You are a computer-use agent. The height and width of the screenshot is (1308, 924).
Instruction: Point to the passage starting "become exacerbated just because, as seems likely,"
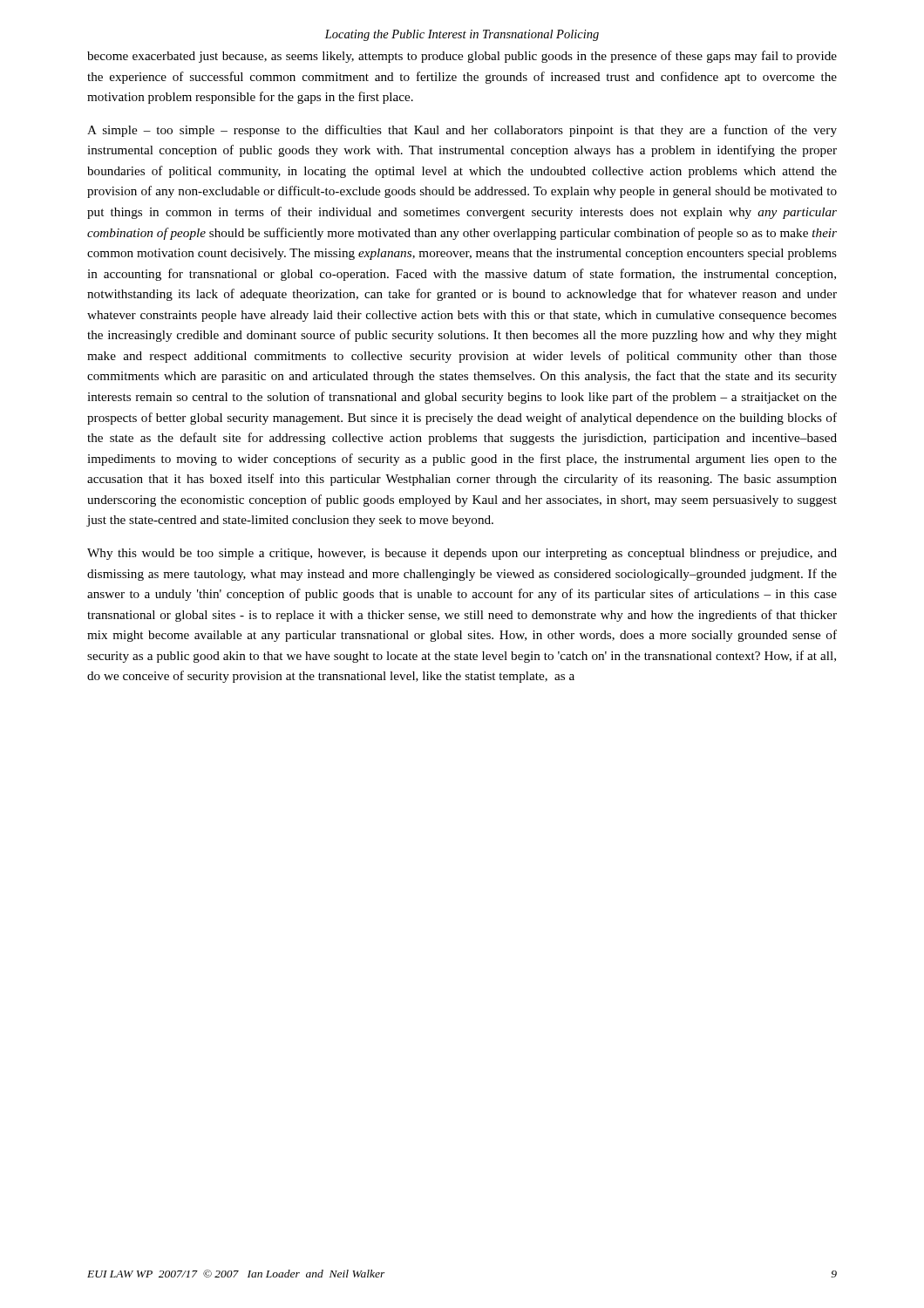pyautogui.click(x=462, y=76)
